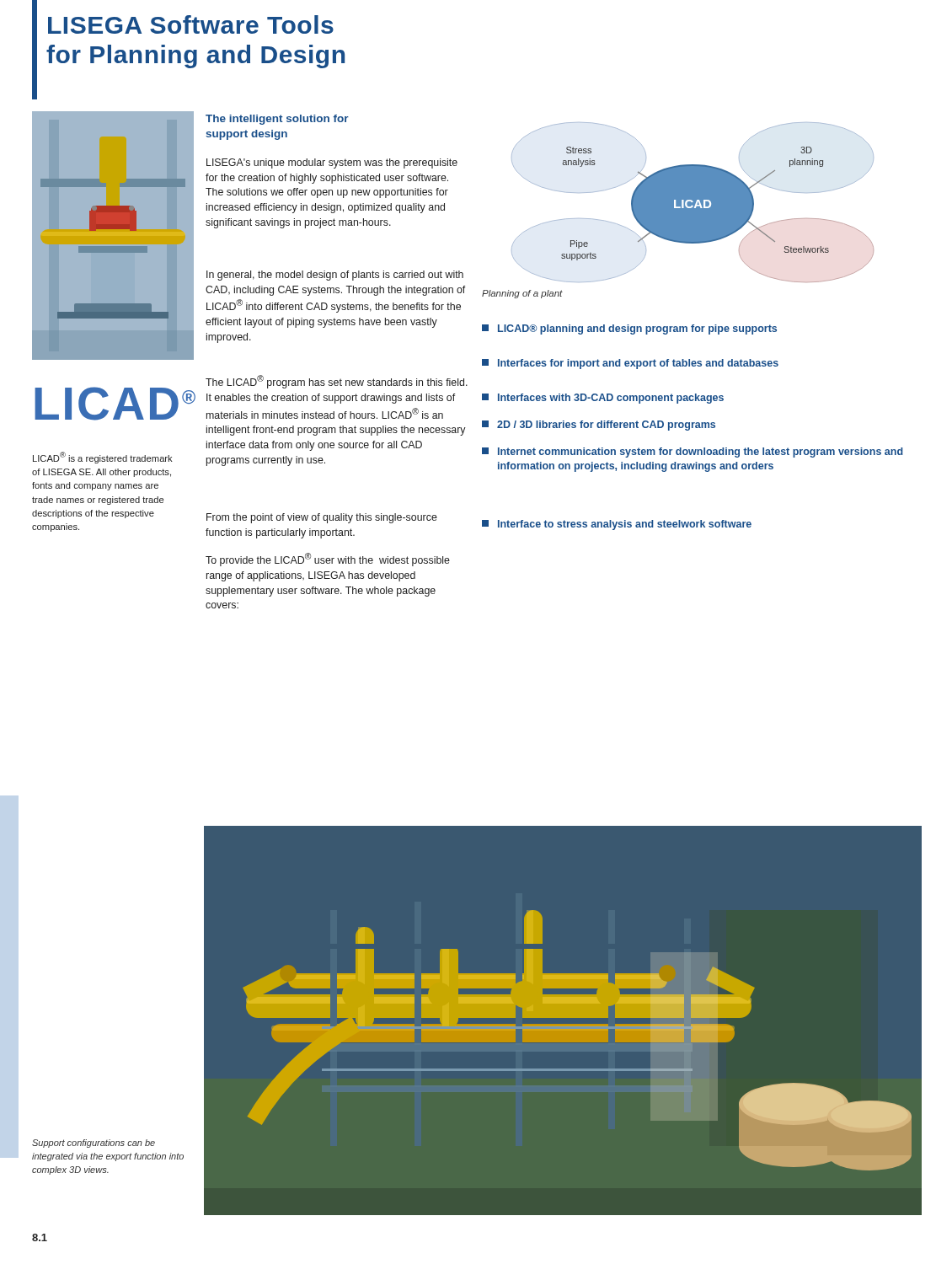Click on the caption that reads "Planning of a plant"

click(x=522, y=293)
